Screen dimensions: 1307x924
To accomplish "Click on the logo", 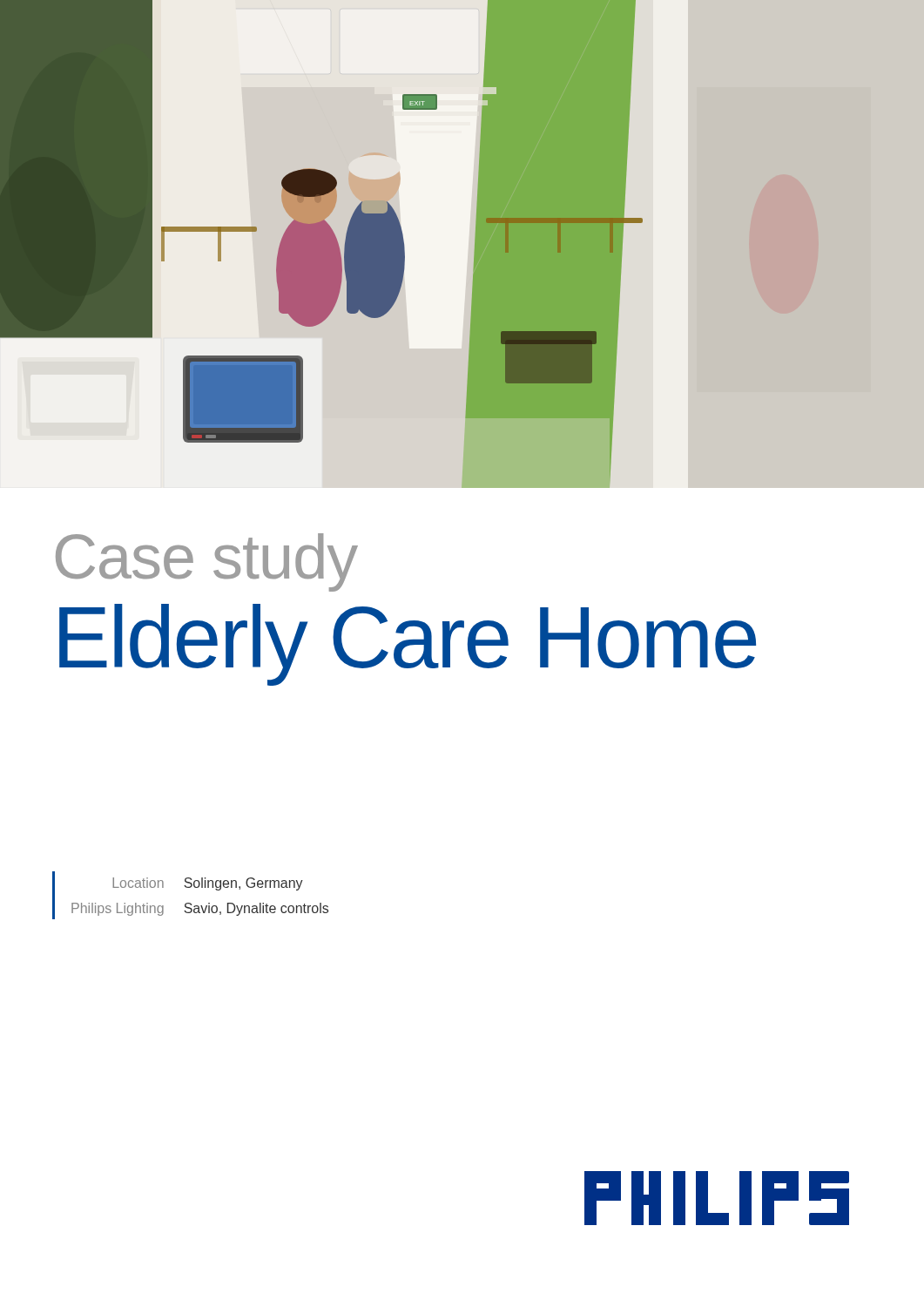I will (x=724, y=1201).
